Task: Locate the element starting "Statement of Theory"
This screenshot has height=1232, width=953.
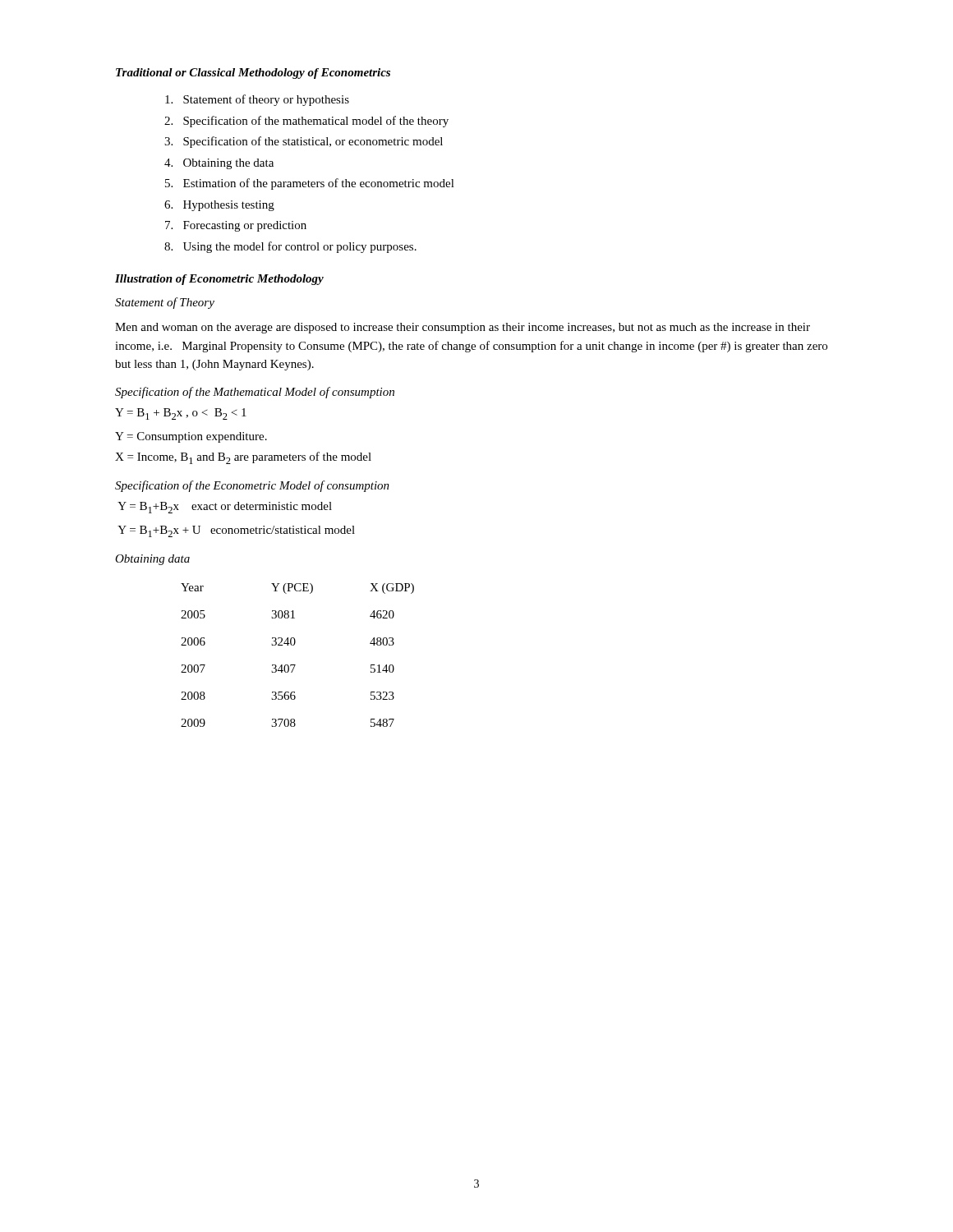Action: pyautogui.click(x=165, y=302)
